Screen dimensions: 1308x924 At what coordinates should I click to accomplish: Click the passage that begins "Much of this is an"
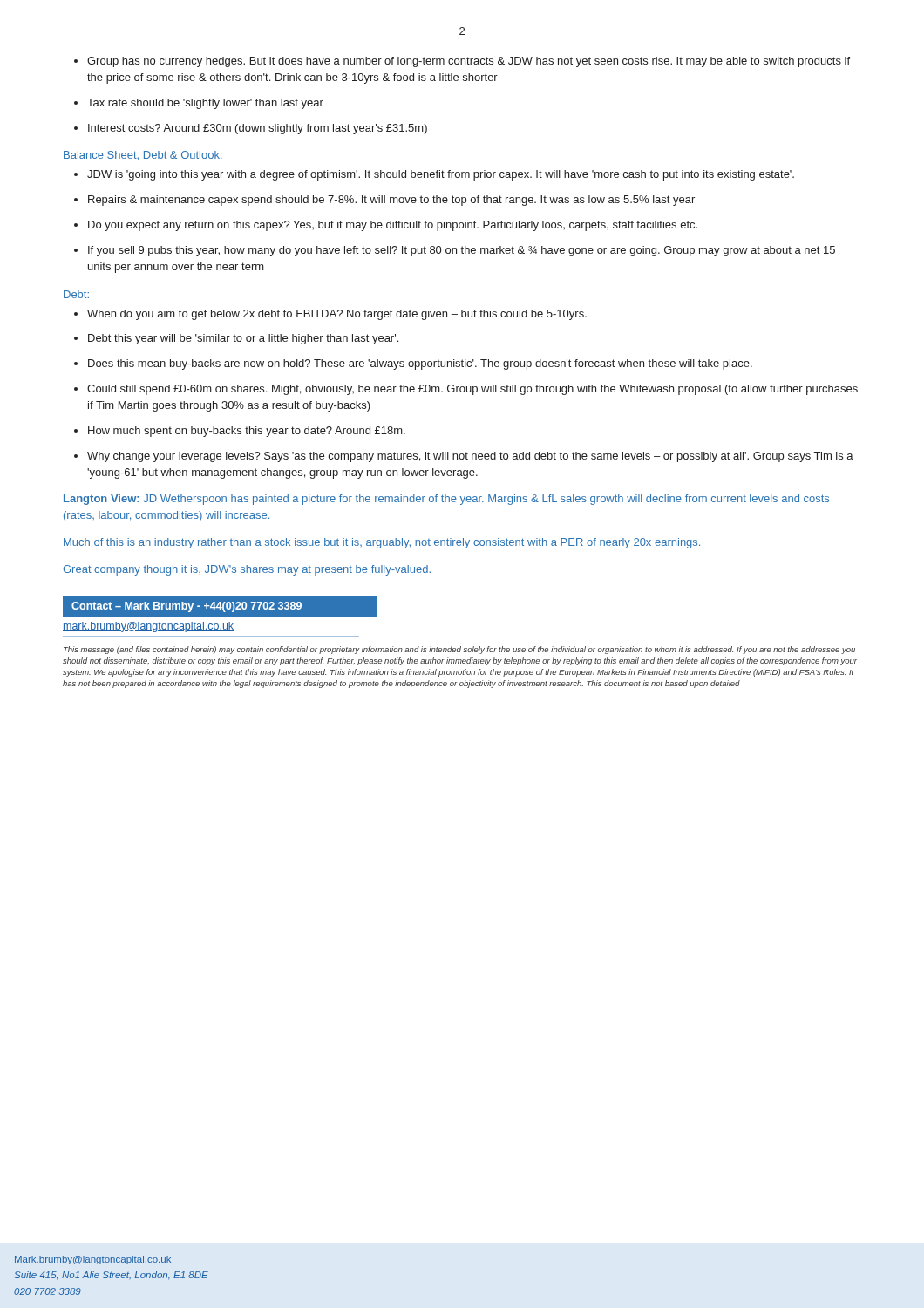click(382, 542)
